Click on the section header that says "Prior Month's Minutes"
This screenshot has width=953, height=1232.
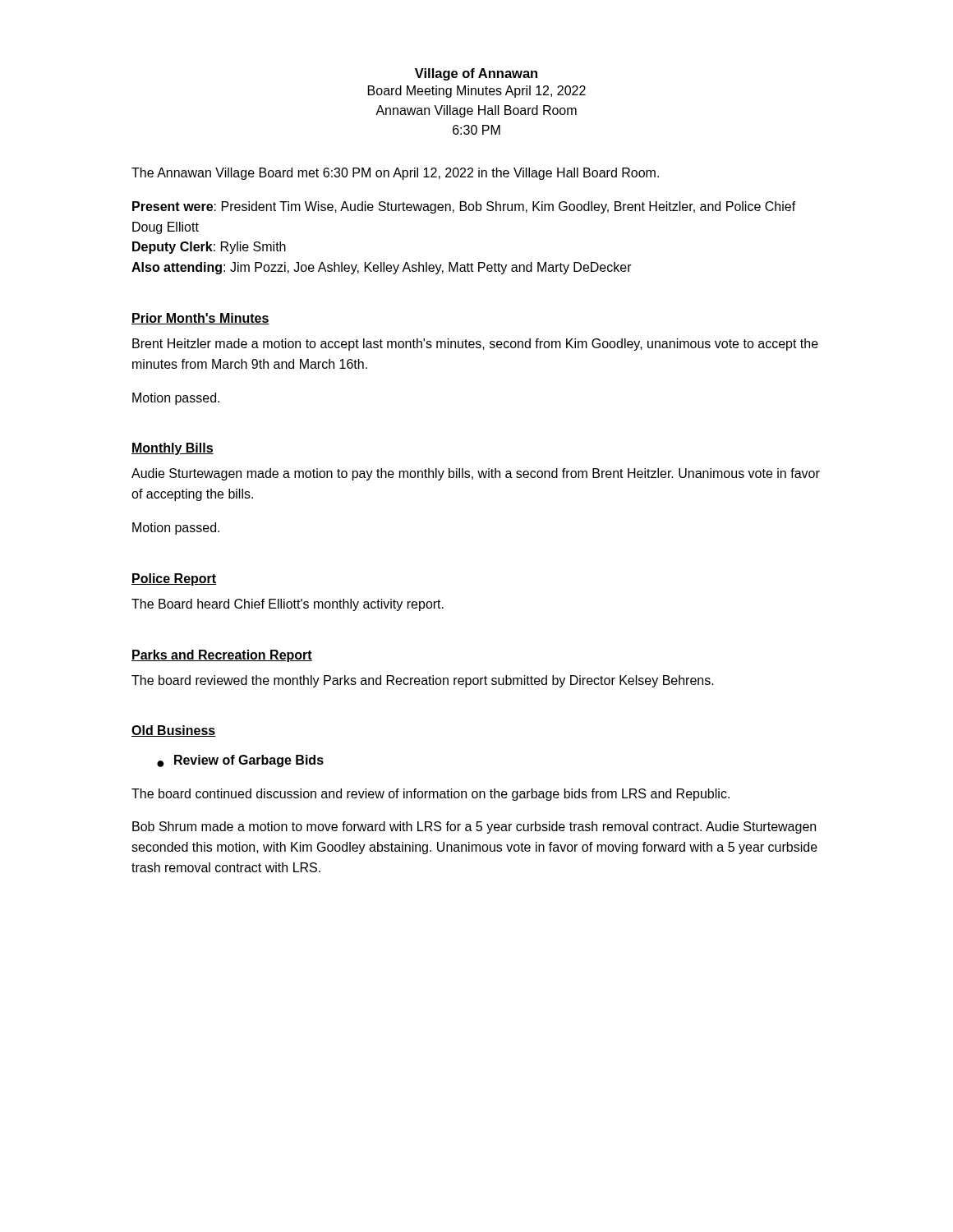(200, 319)
